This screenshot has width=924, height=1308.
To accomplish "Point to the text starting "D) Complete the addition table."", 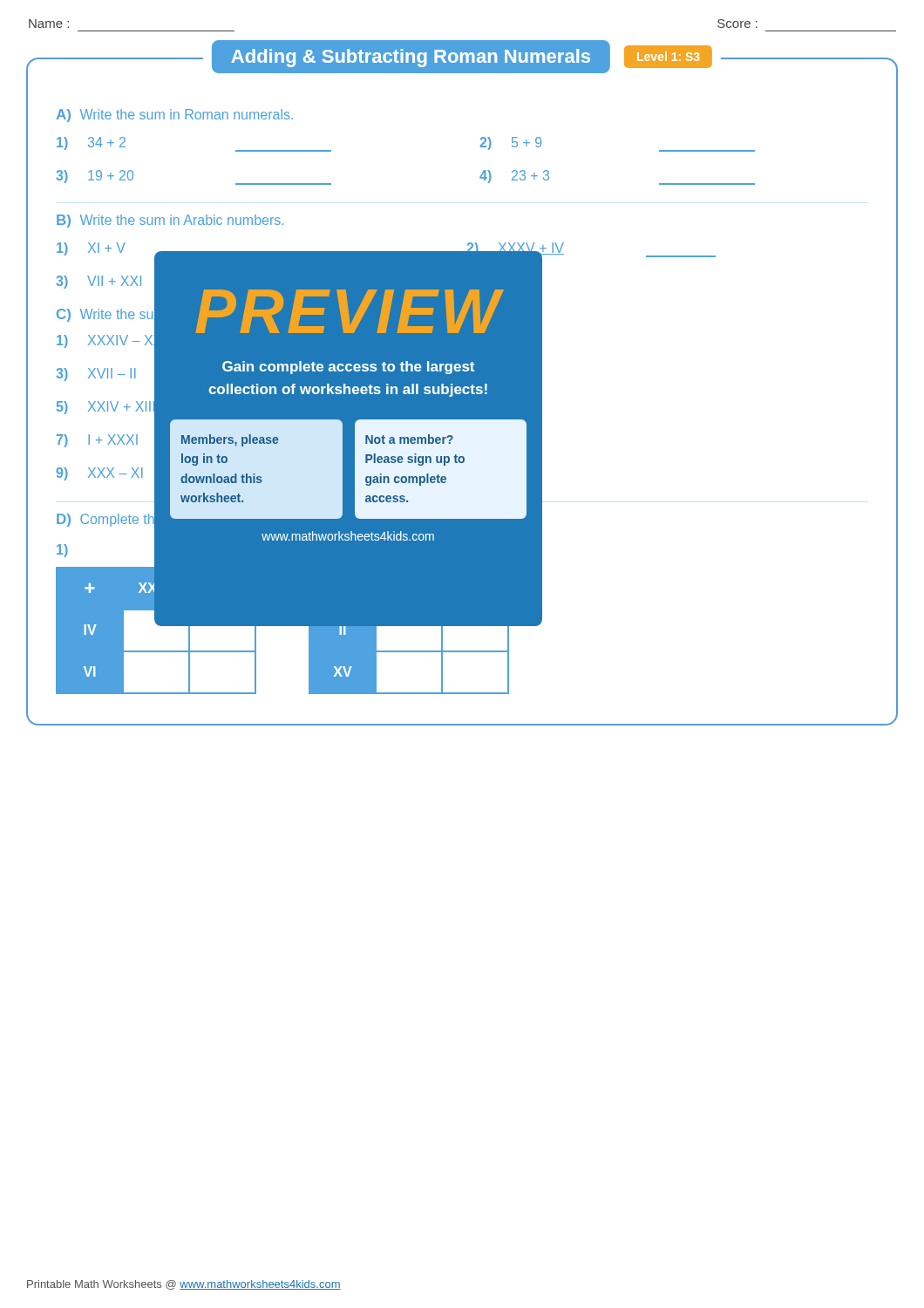I will pyautogui.click(x=155, y=519).
